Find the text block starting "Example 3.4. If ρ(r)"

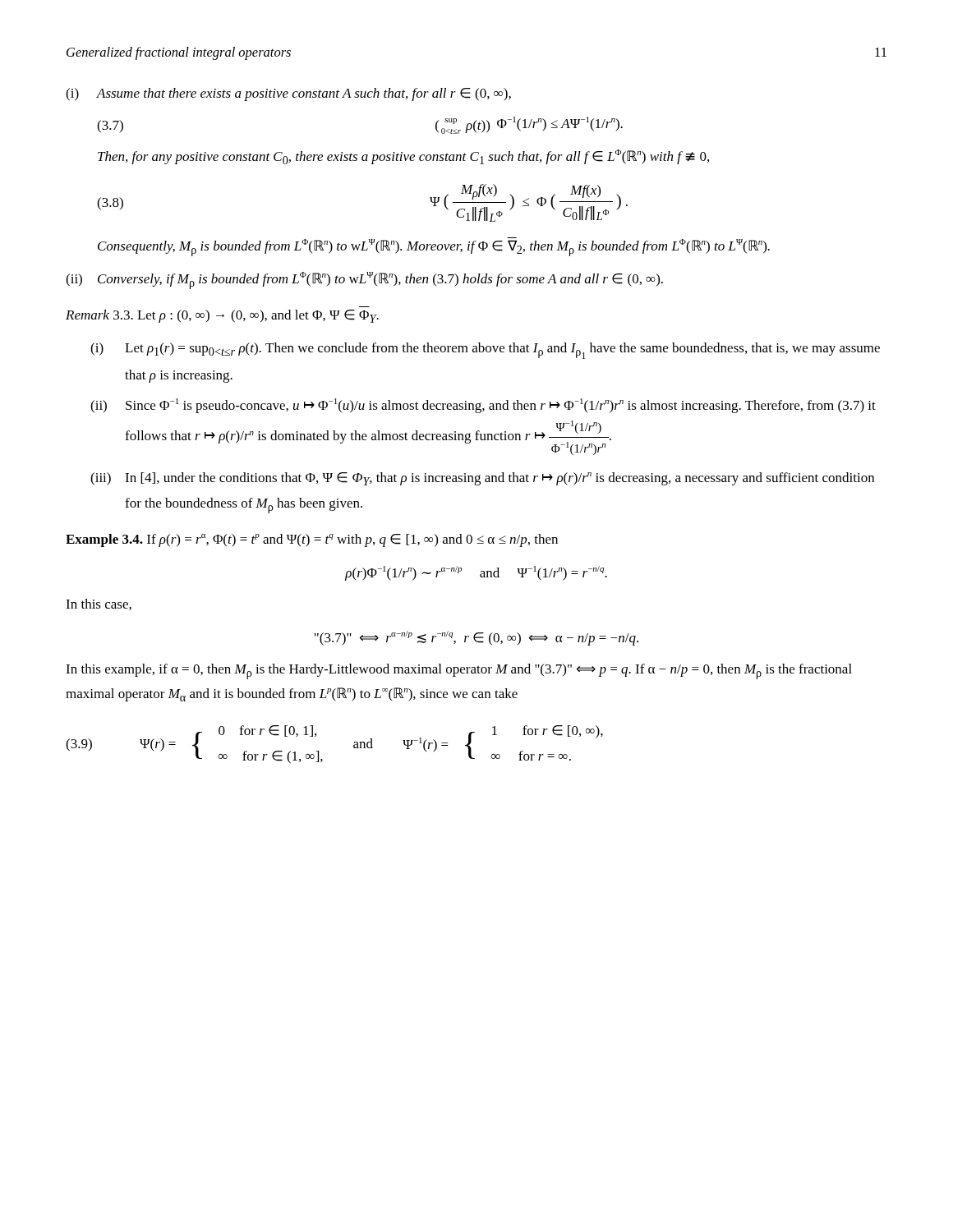point(312,538)
